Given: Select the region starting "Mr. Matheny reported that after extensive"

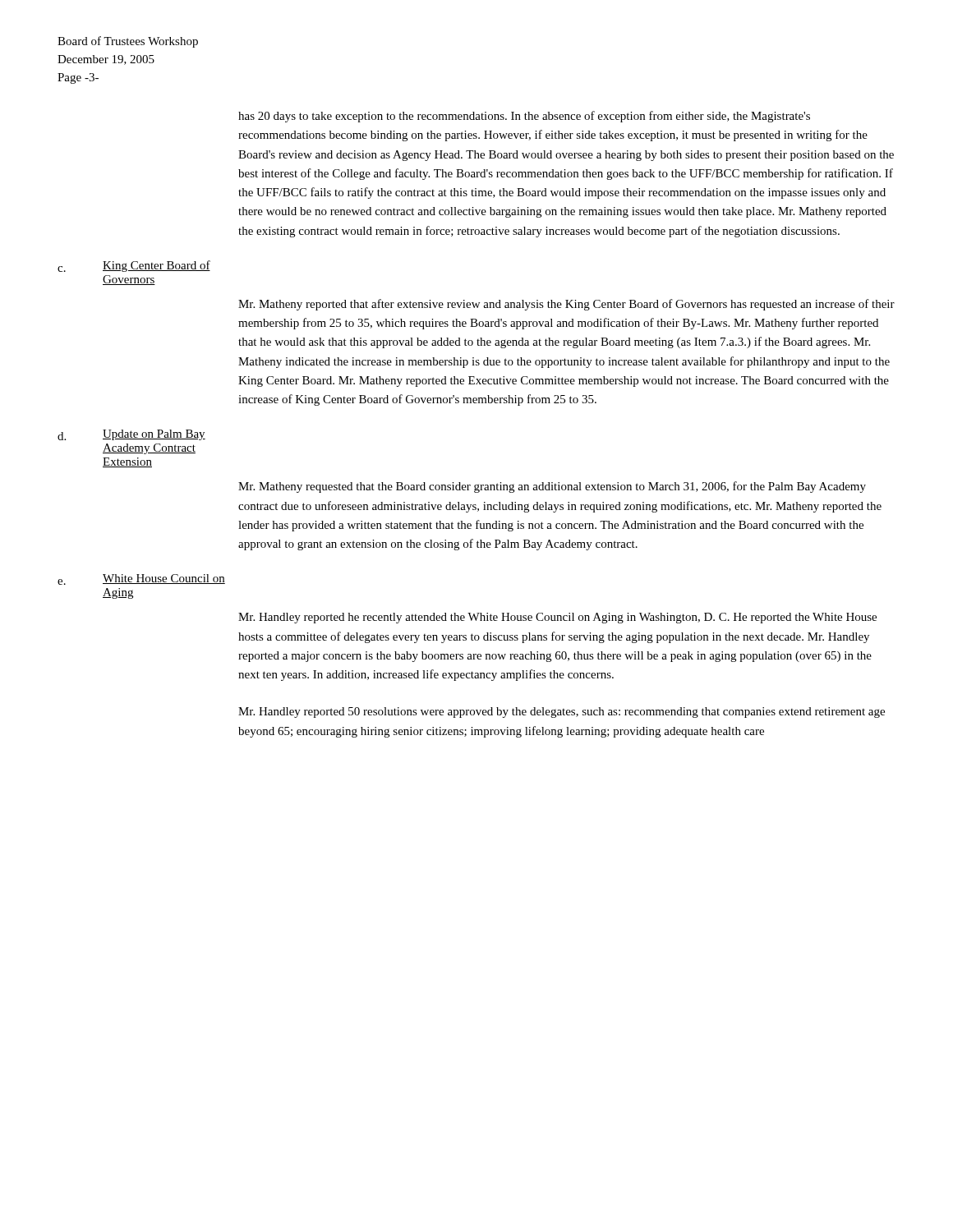Looking at the screenshot, I should [x=566, y=351].
